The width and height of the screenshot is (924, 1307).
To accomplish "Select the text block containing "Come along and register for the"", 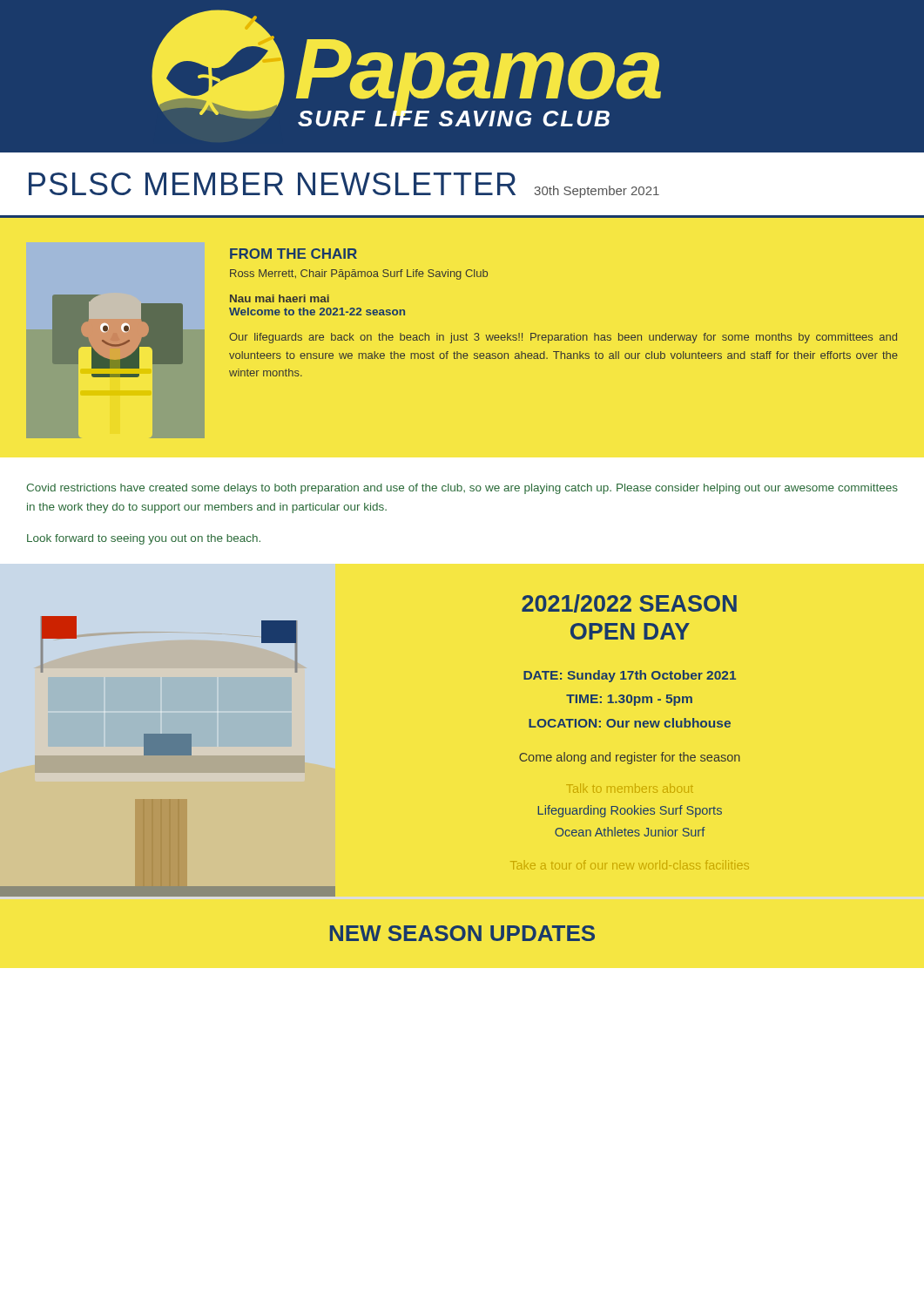I will (630, 757).
